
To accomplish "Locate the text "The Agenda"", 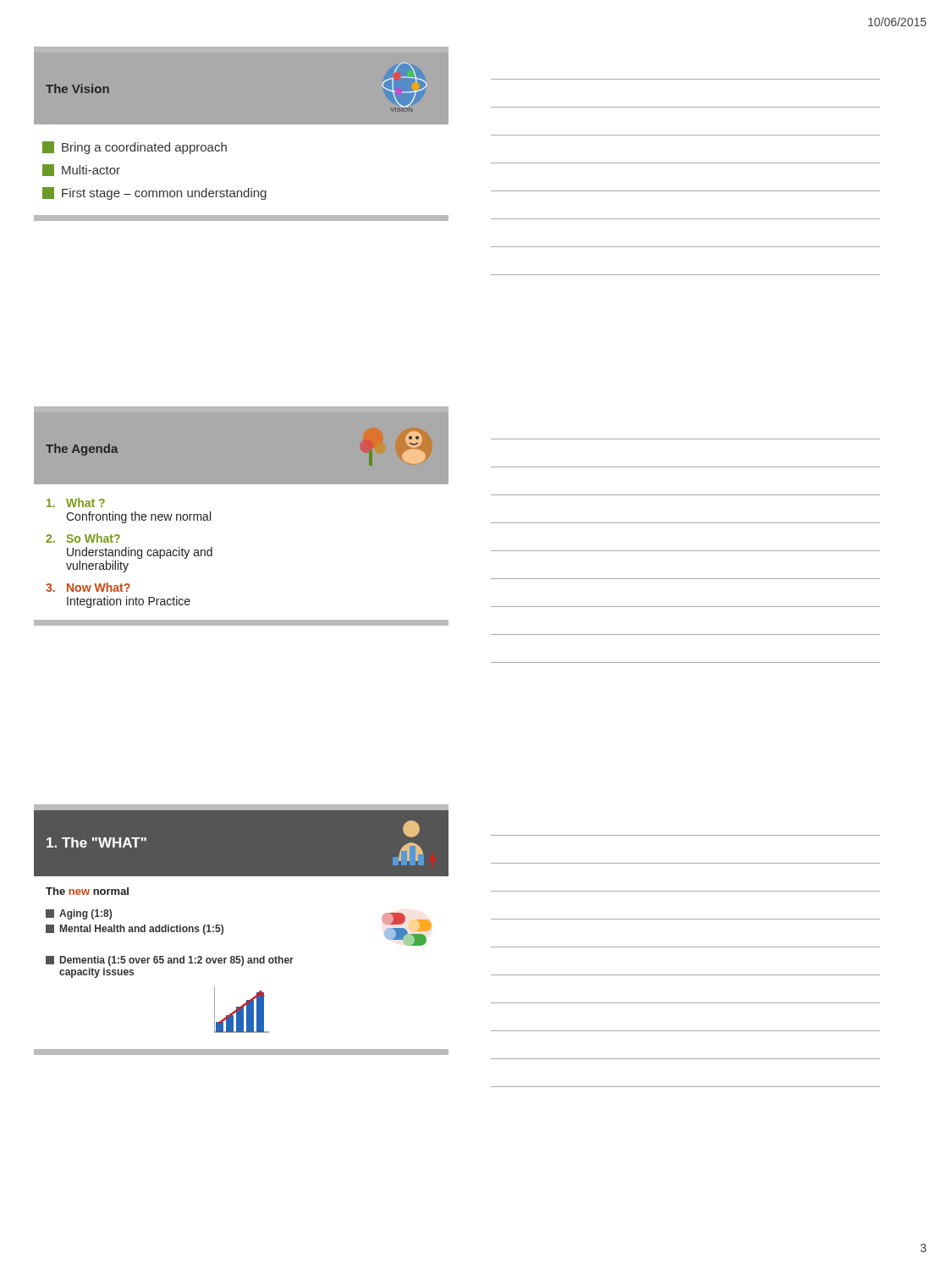I will coord(79,451).
